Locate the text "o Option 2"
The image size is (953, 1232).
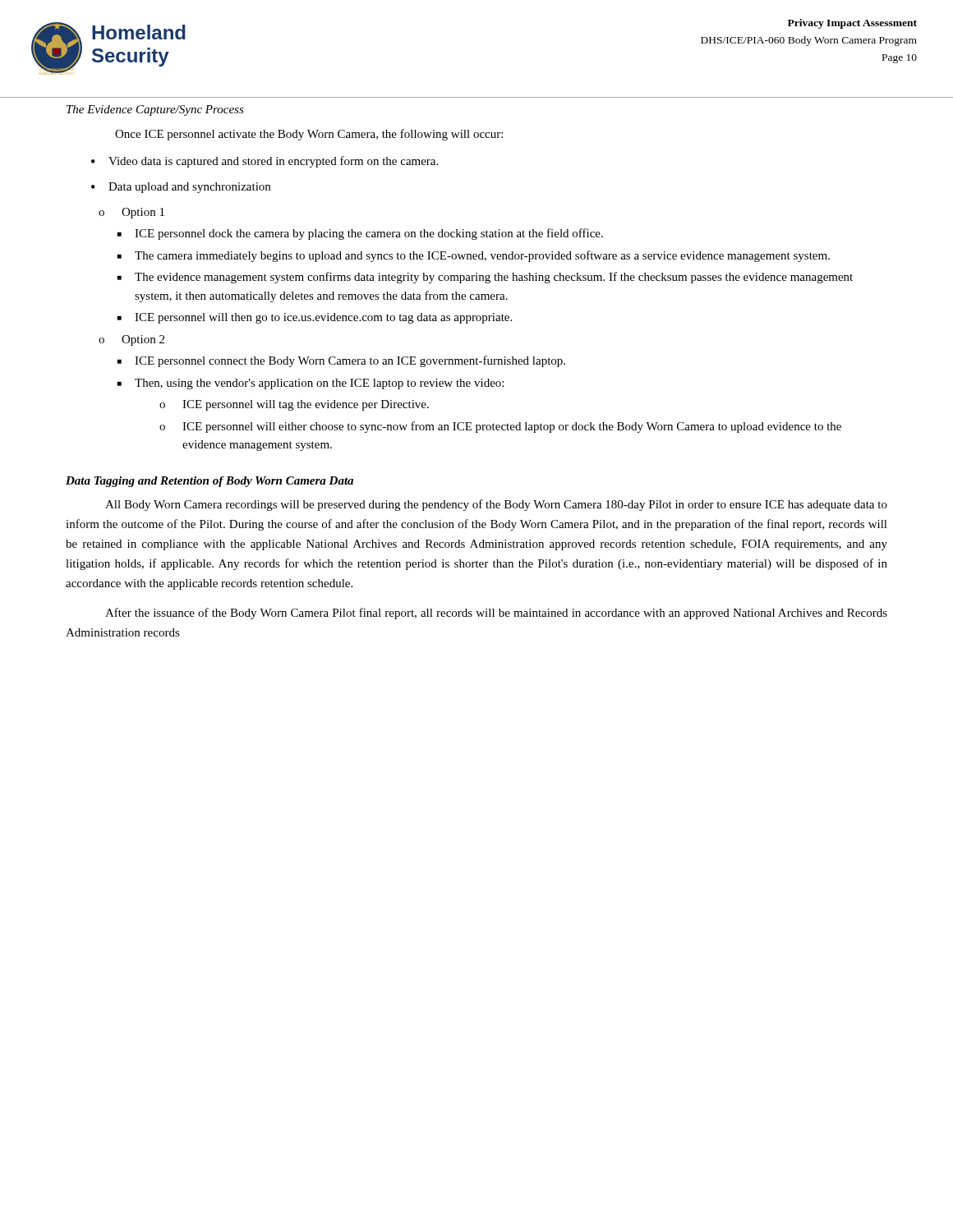coord(131,340)
